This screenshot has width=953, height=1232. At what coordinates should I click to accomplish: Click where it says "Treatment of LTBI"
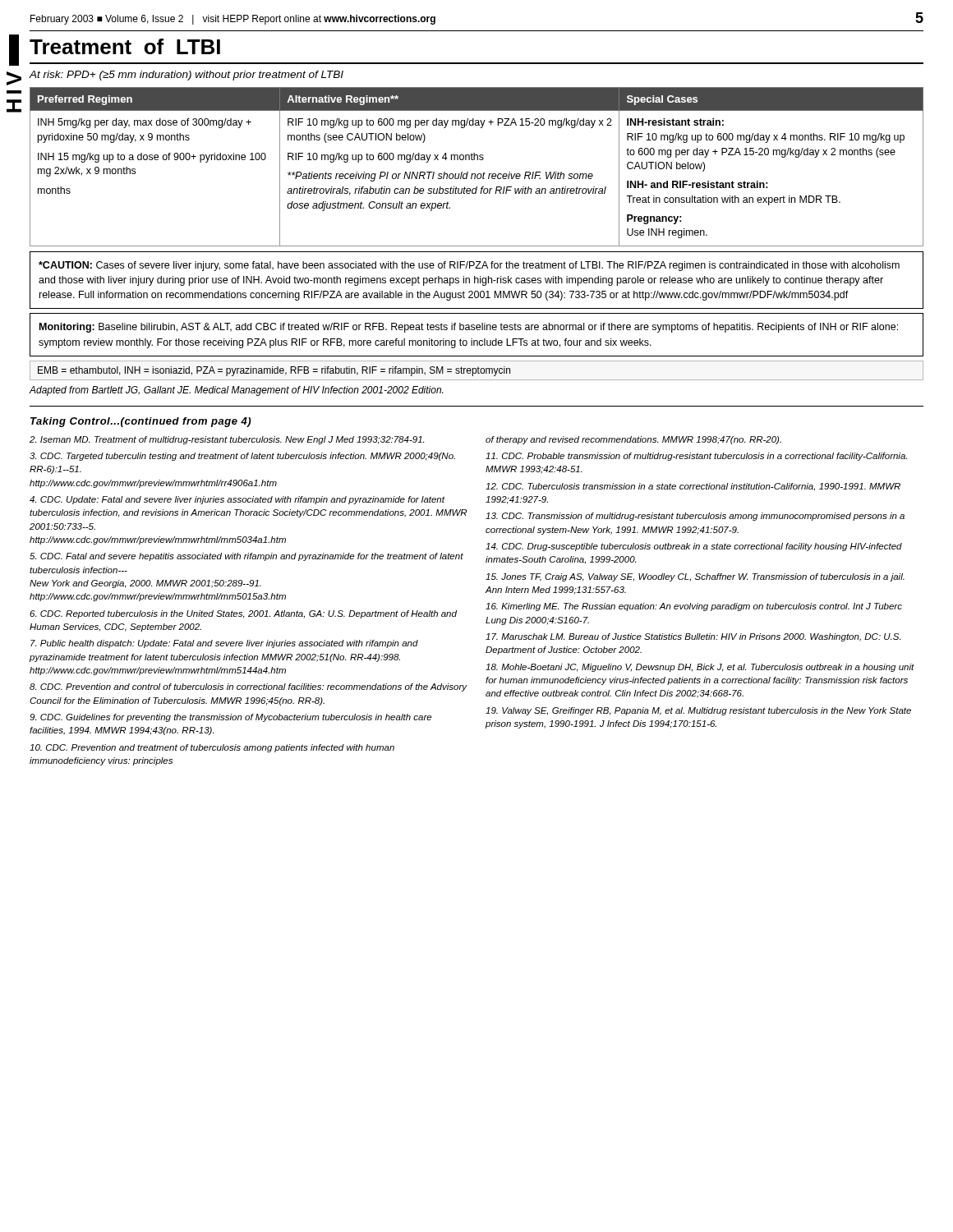tap(125, 46)
